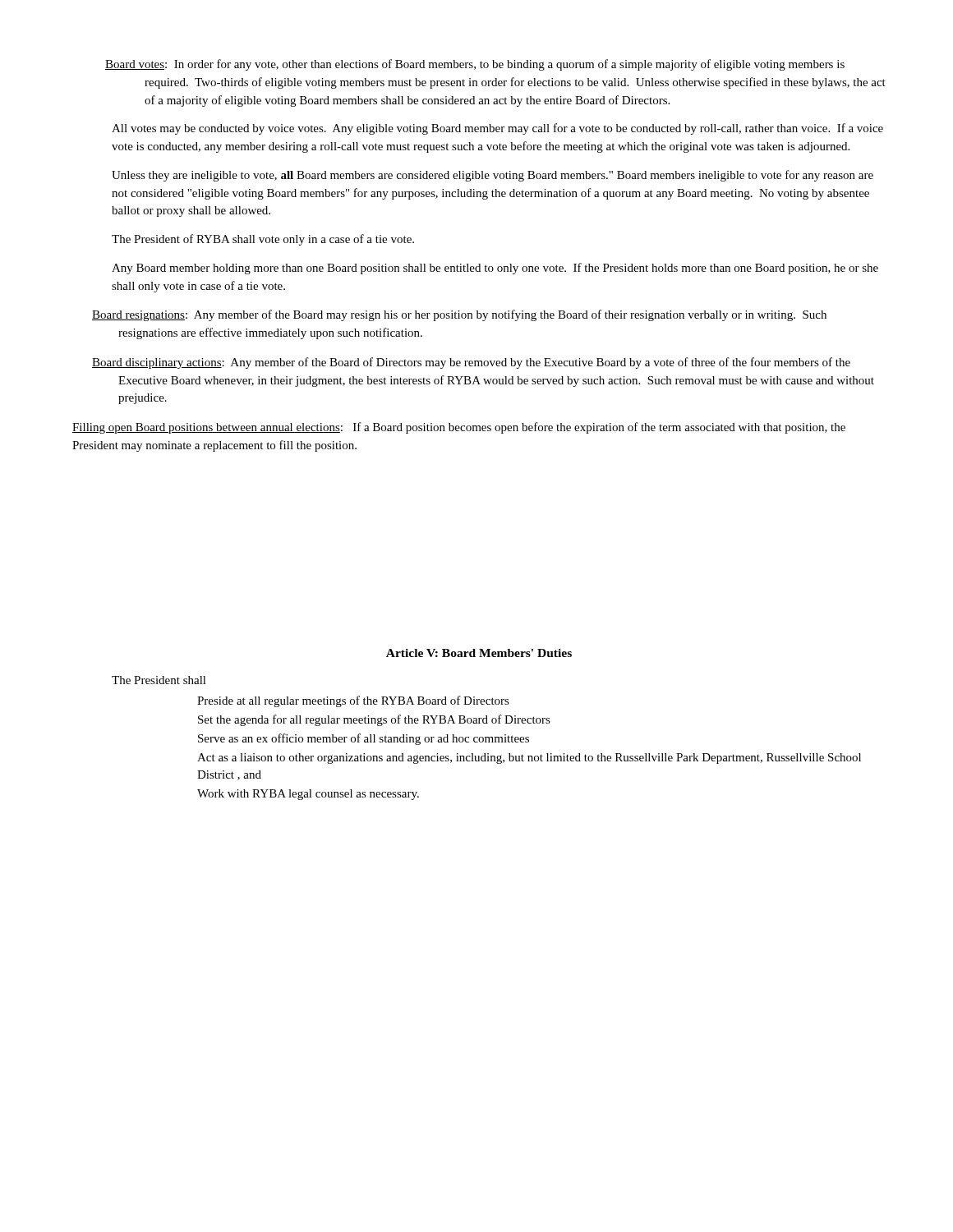Find the list item containing "Work with RYBA legal counsel as necessary."
This screenshot has width=953, height=1232.
click(x=308, y=794)
